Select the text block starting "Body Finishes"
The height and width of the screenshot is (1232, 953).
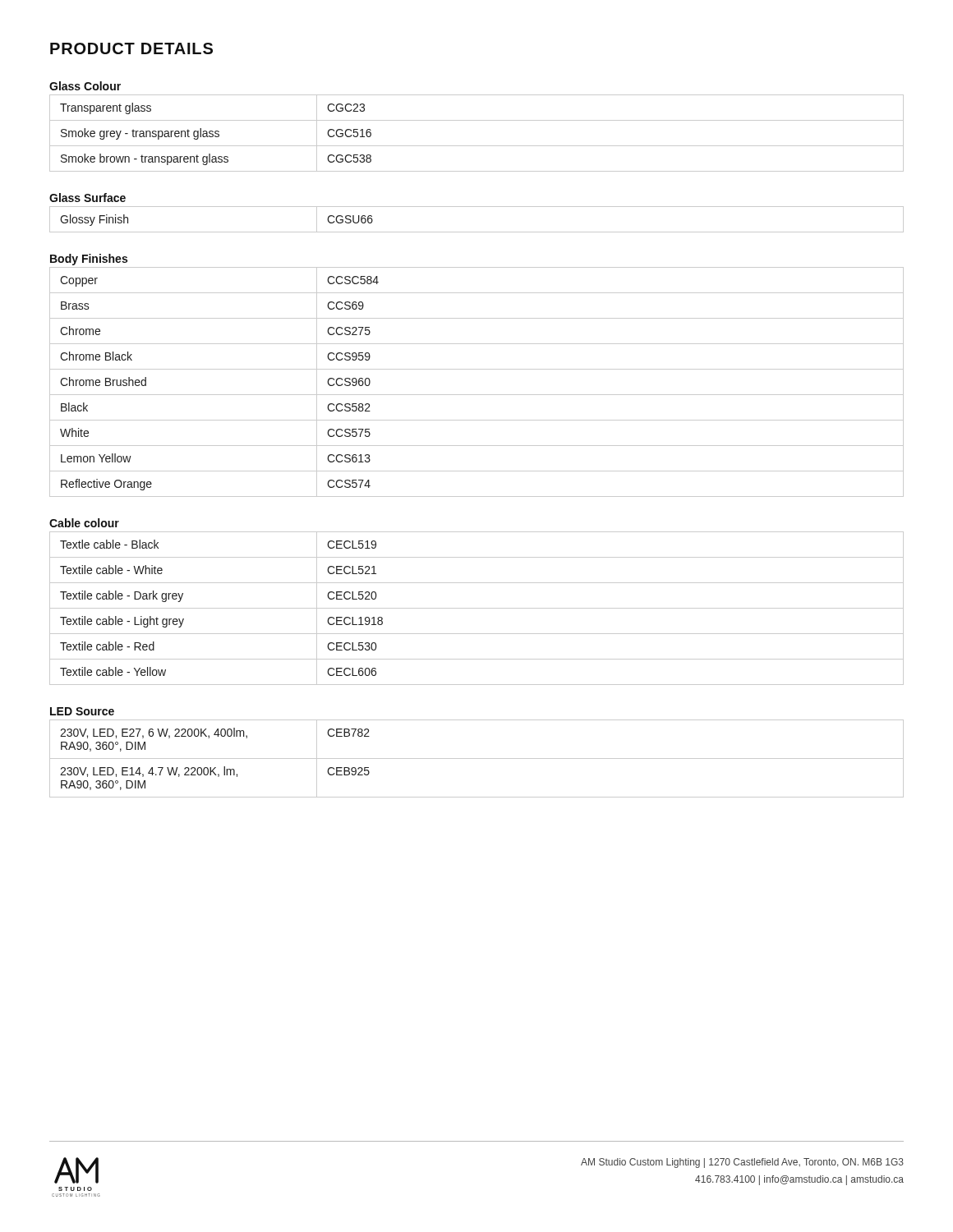coord(89,259)
